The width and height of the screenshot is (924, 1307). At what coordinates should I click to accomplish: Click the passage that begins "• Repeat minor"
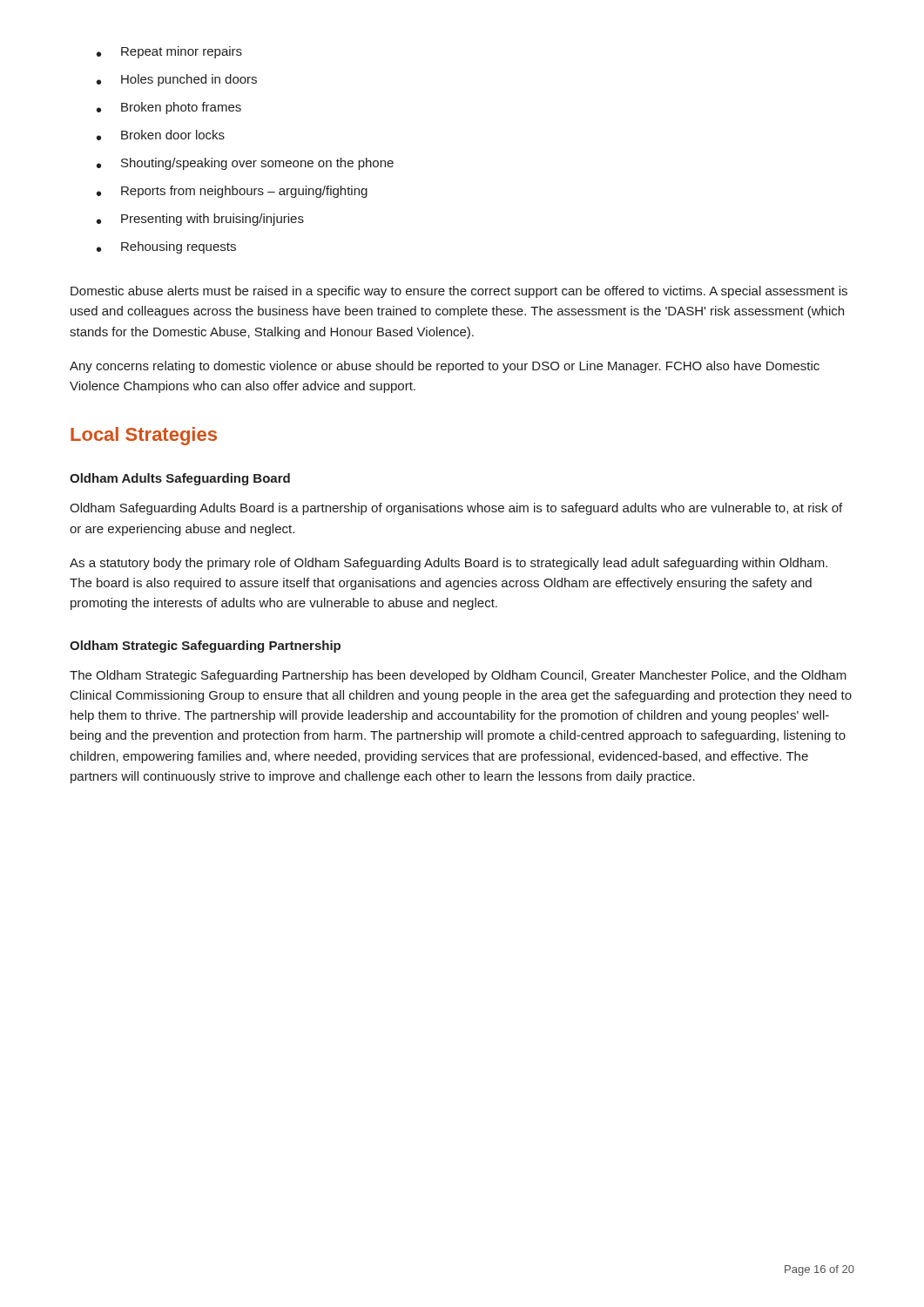tap(169, 52)
